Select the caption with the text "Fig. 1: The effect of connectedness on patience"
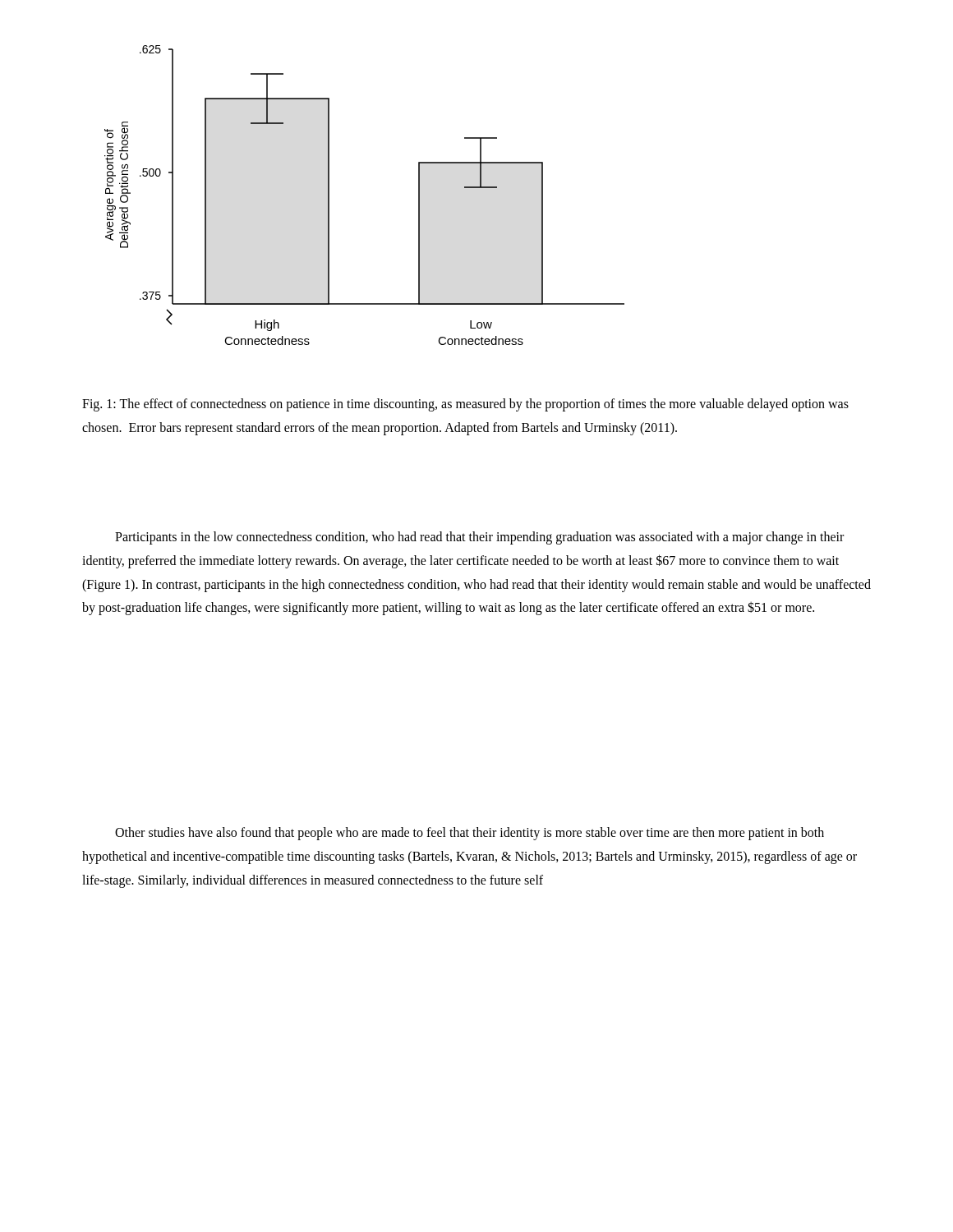This screenshot has width=953, height=1232. [476, 416]
